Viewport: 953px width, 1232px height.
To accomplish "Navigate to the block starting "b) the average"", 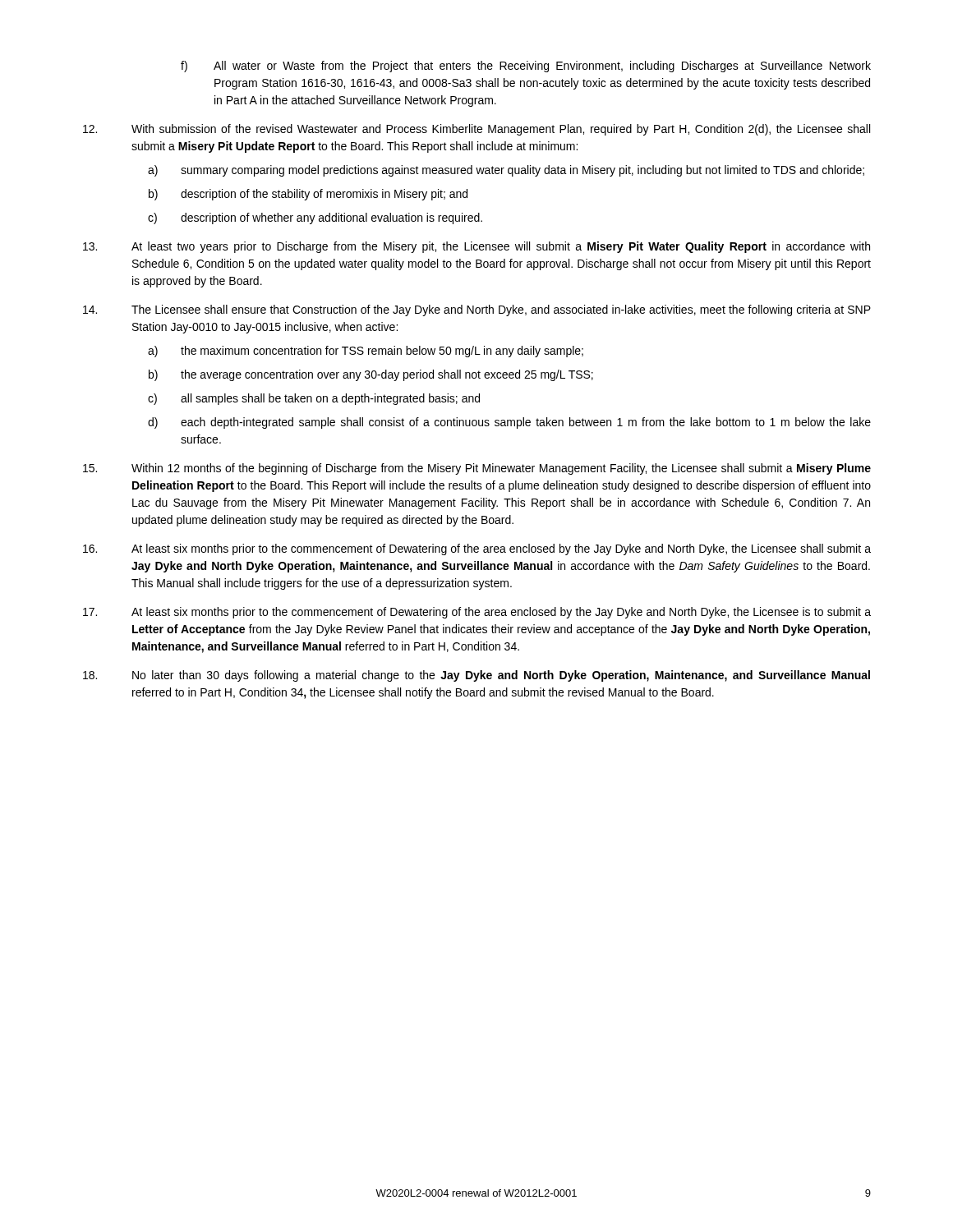I will pos(509,375).
